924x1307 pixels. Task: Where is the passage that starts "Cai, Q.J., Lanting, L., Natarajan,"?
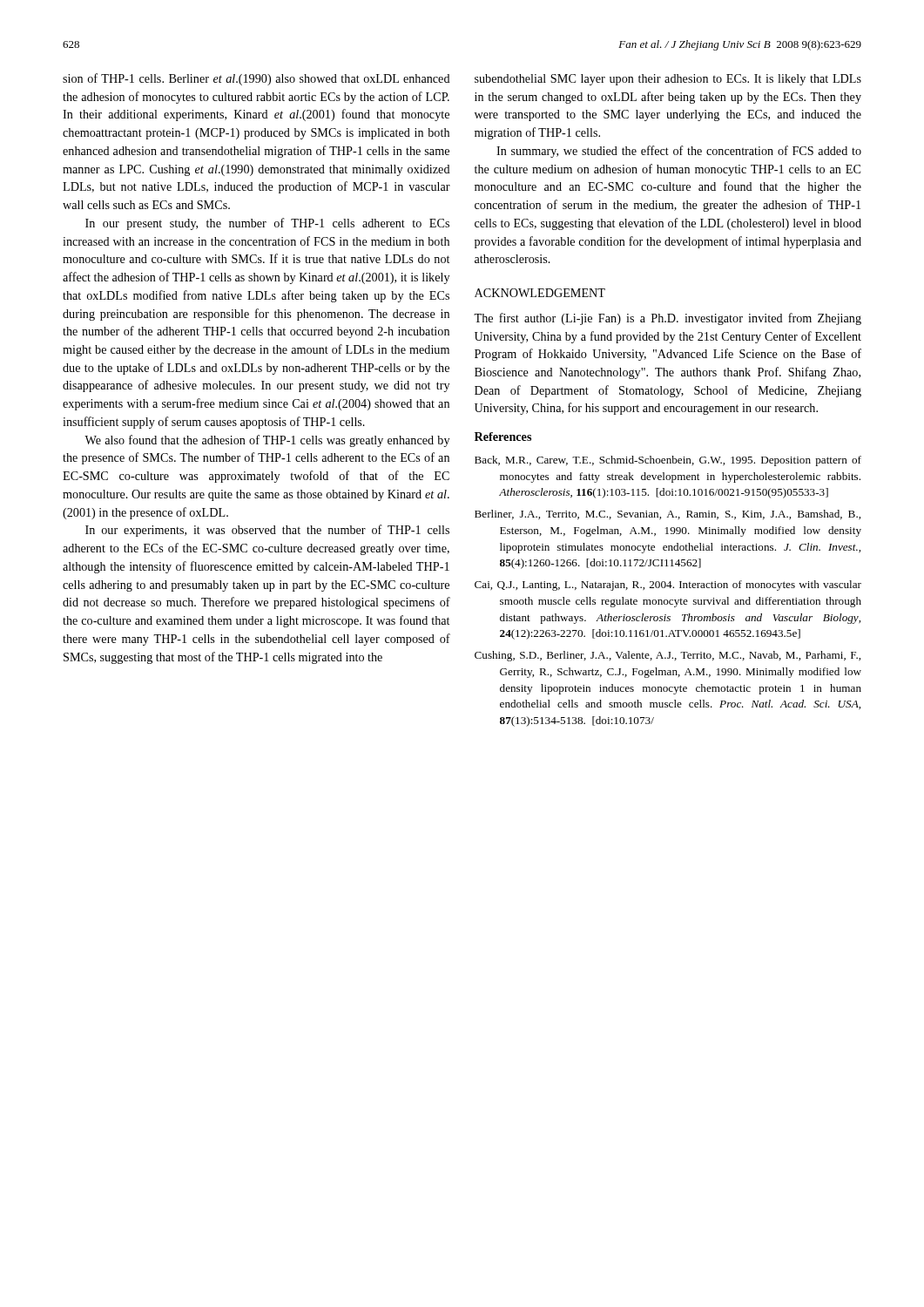point(668,609)
